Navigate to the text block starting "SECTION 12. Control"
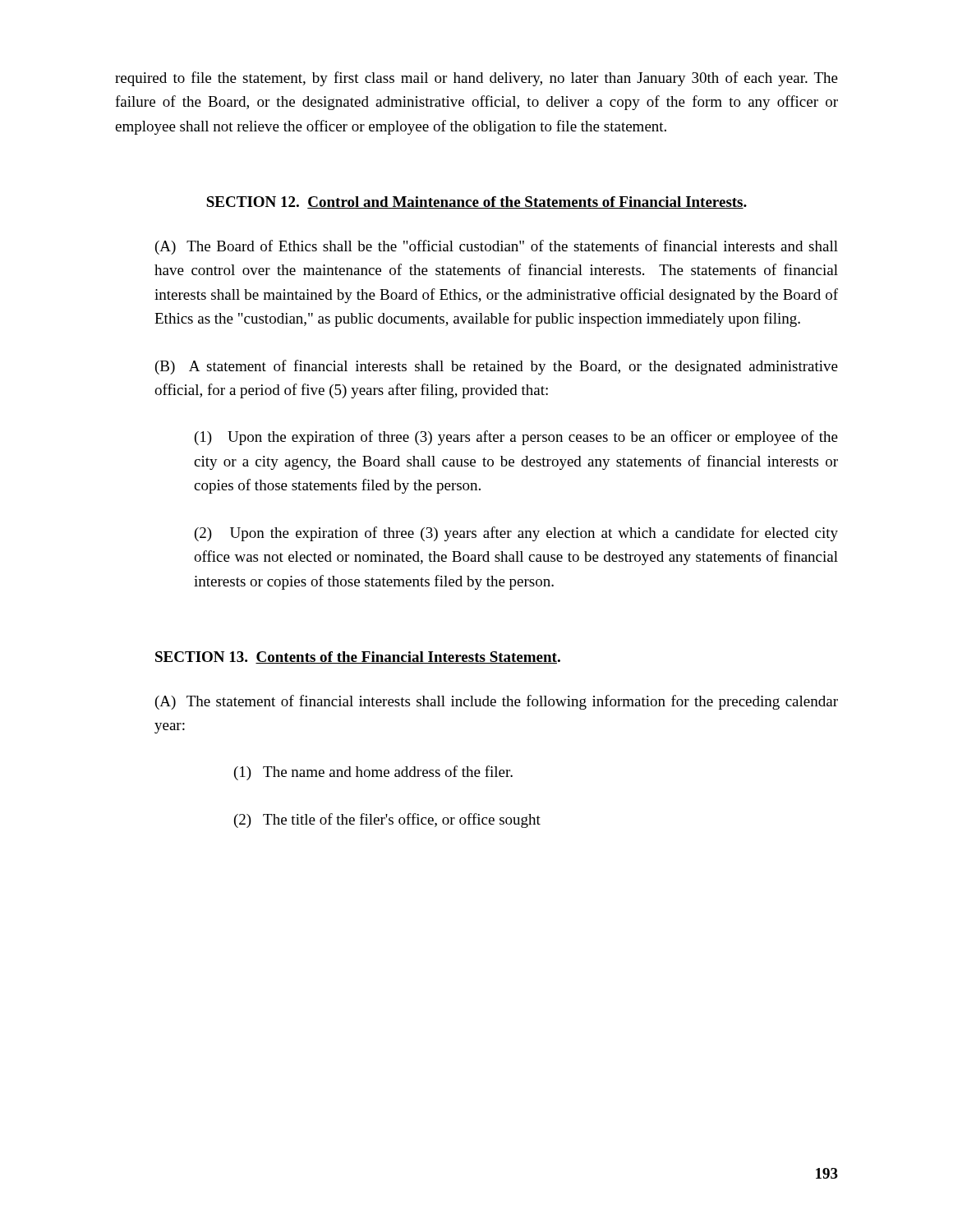 [x=476, y=202]
